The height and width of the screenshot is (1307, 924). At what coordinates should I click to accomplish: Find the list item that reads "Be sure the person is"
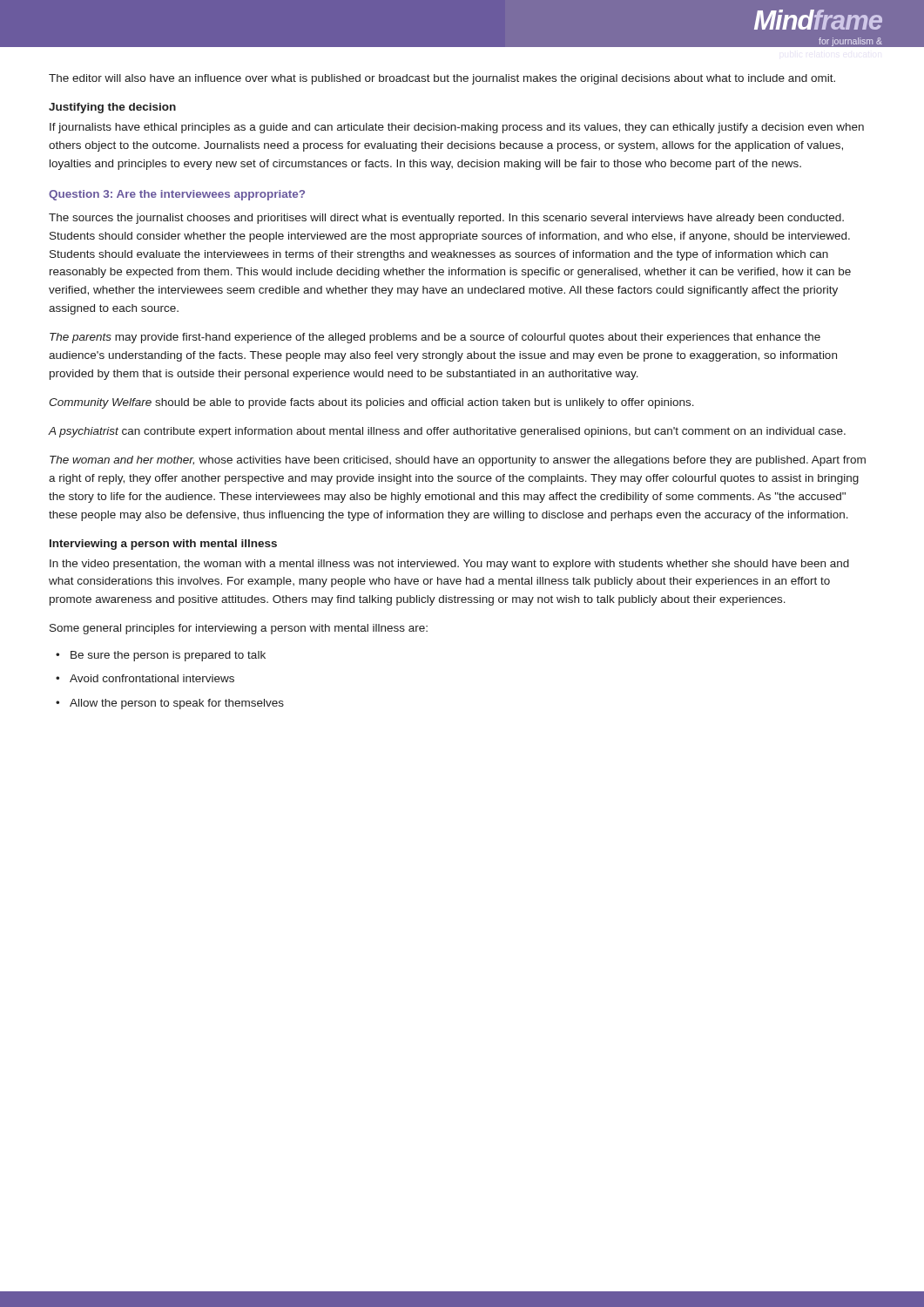168,655
